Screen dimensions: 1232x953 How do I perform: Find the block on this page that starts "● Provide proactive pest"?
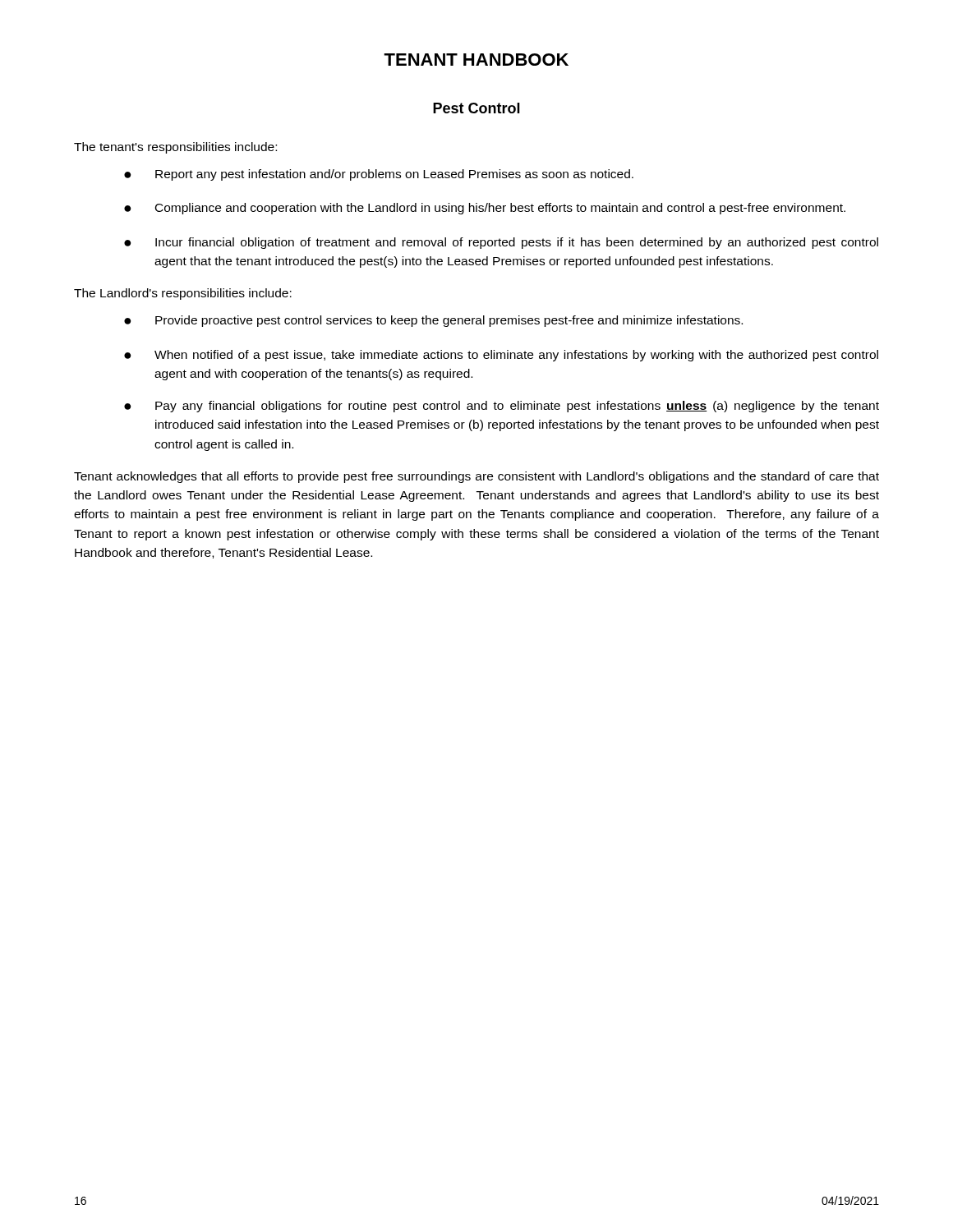501,321
